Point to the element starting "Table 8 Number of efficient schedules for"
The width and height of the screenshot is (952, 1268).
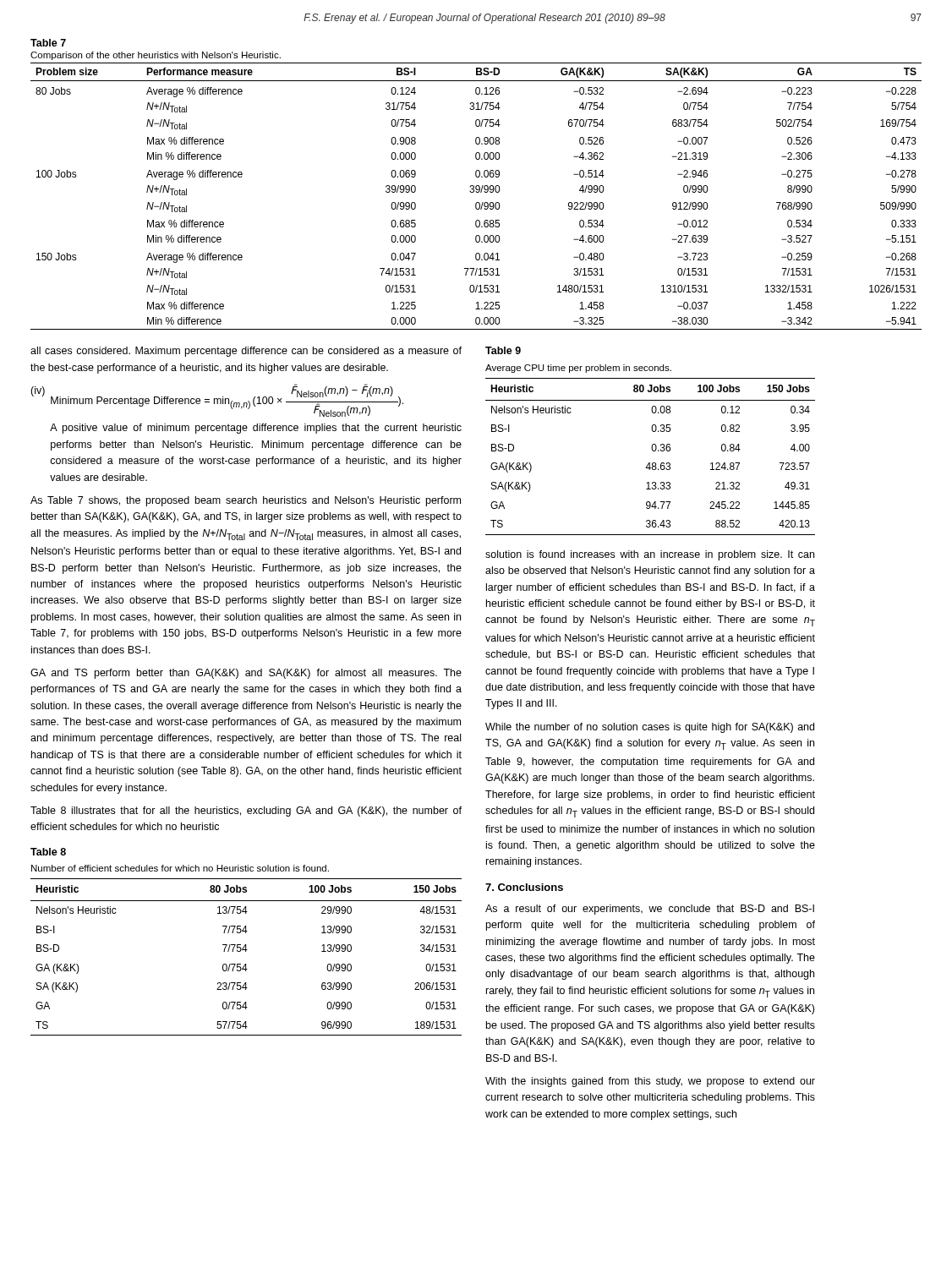(x=180, y=860)
